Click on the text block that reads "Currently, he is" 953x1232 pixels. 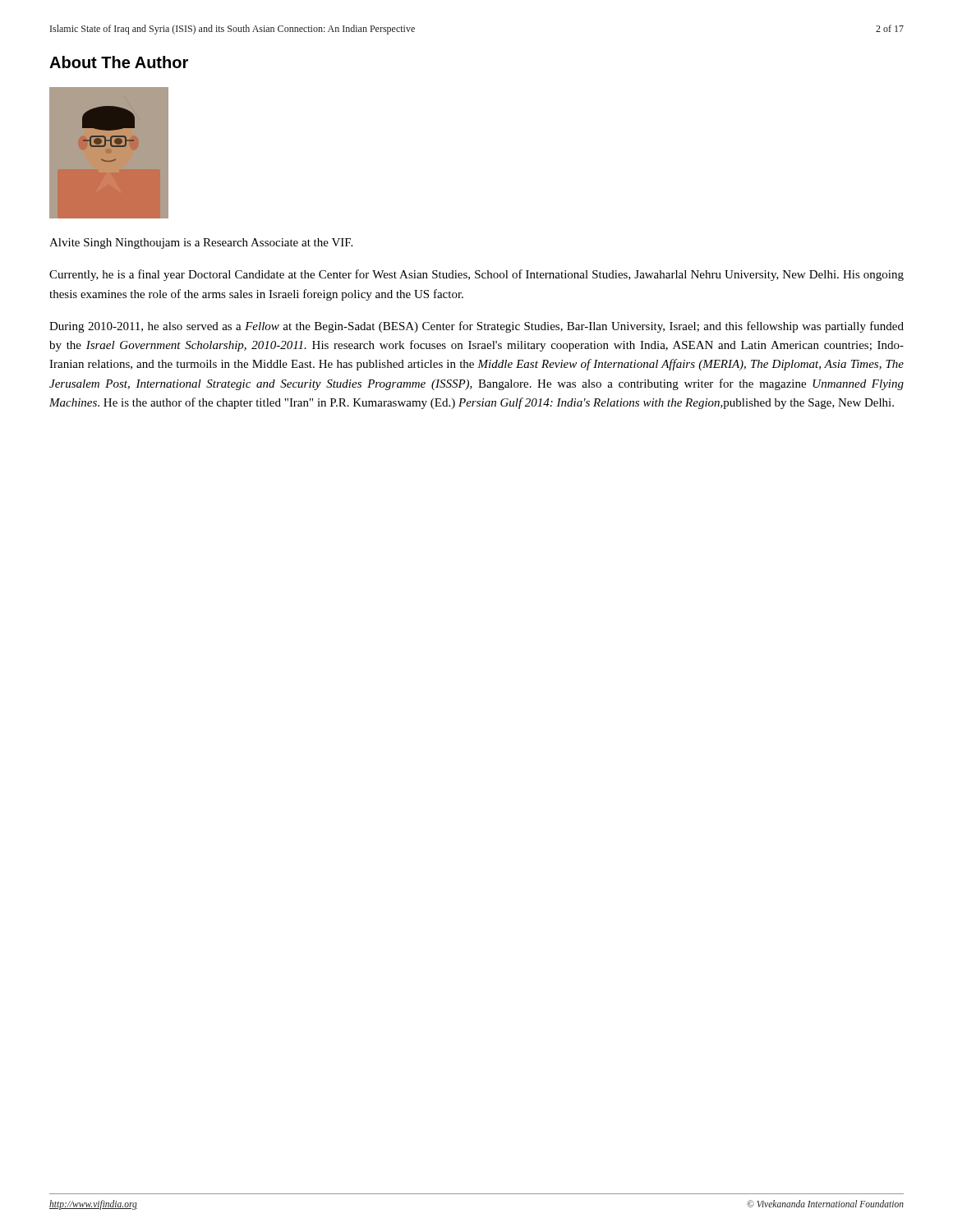coord(476,284)
